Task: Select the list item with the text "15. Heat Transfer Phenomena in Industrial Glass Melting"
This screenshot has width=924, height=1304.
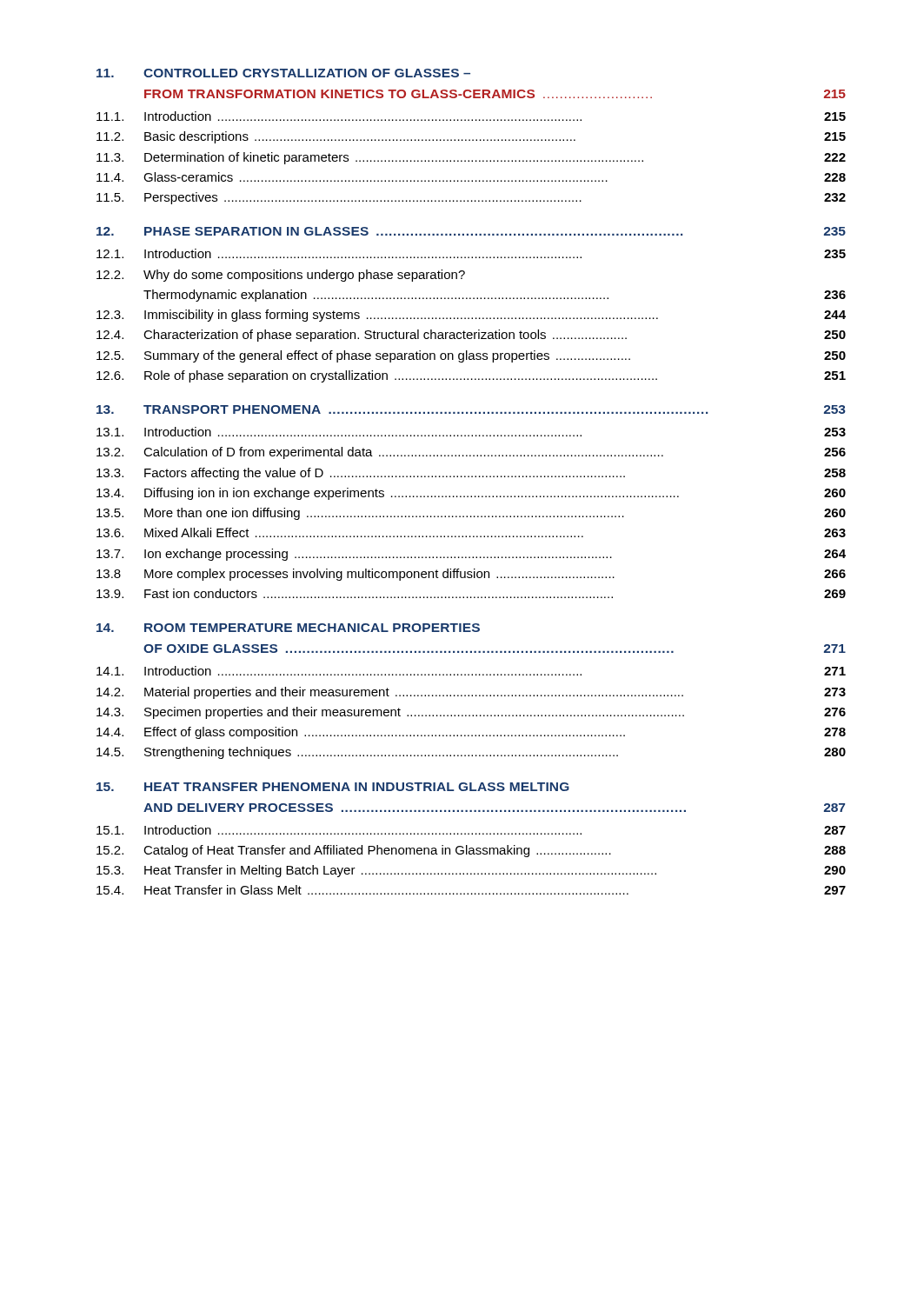Action: coord(471,786)
